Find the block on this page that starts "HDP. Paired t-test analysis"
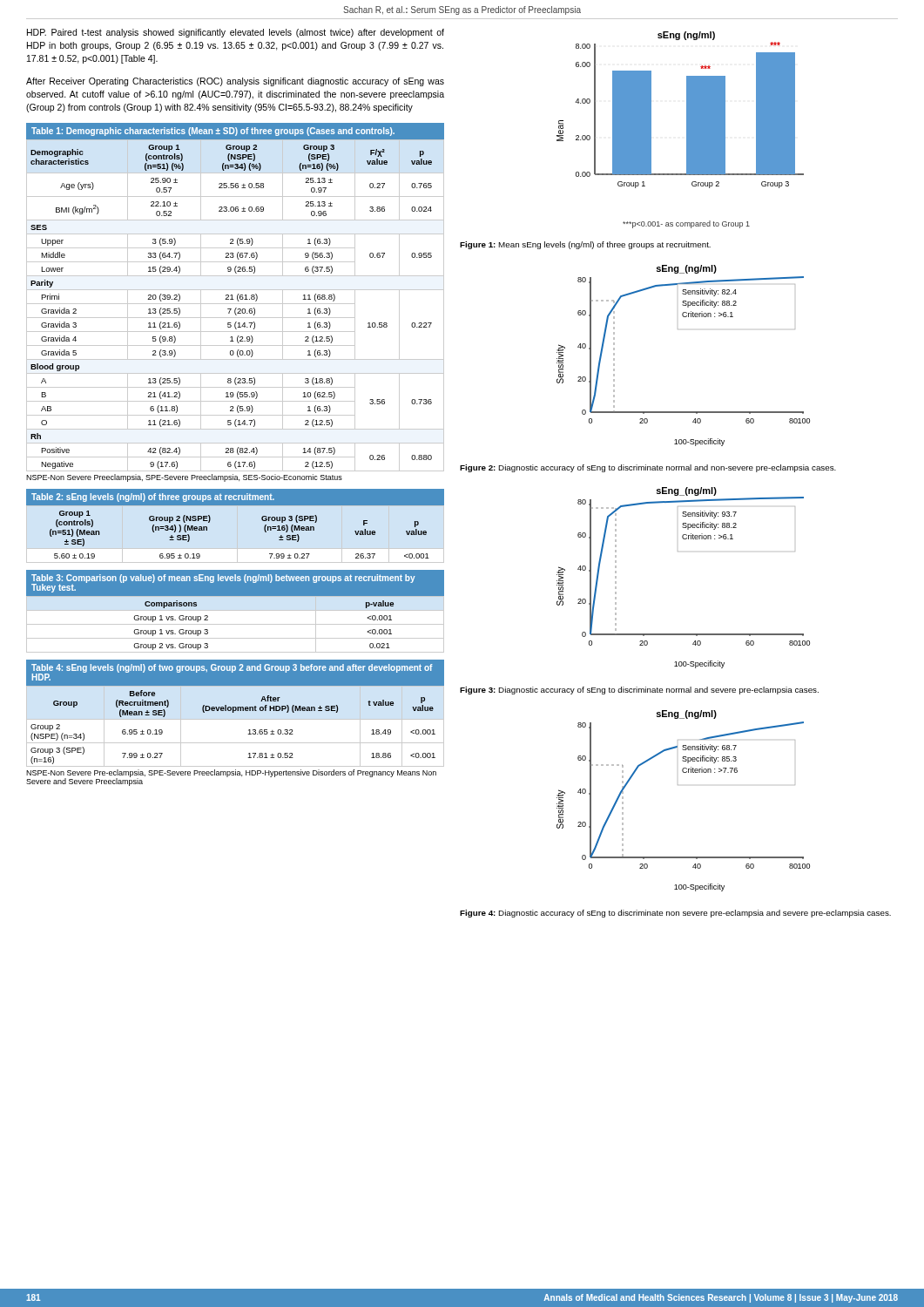The width and height of the screenshot is (924, 1307). 235,46
